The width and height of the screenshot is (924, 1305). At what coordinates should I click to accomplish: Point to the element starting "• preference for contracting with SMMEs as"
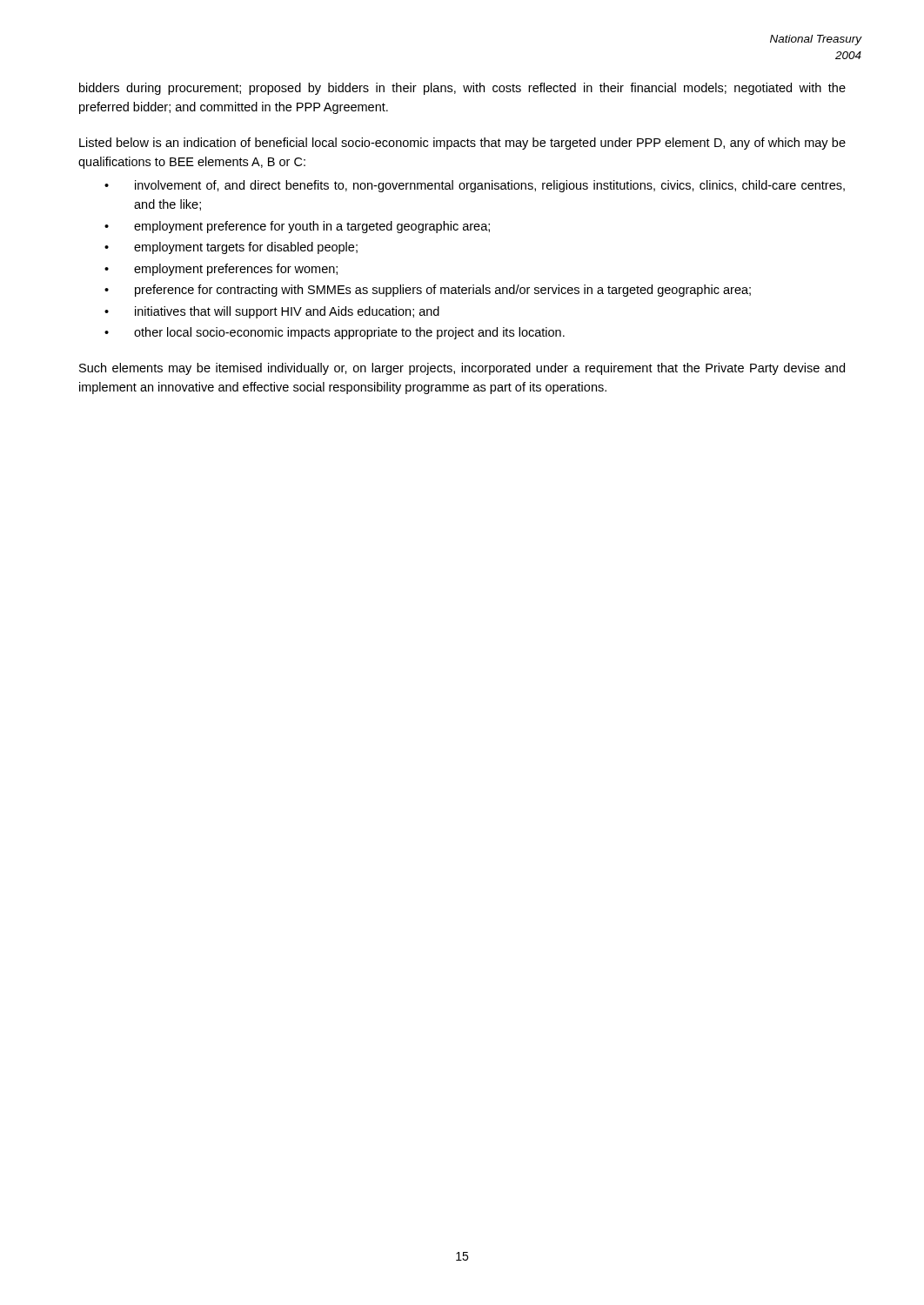462,290
